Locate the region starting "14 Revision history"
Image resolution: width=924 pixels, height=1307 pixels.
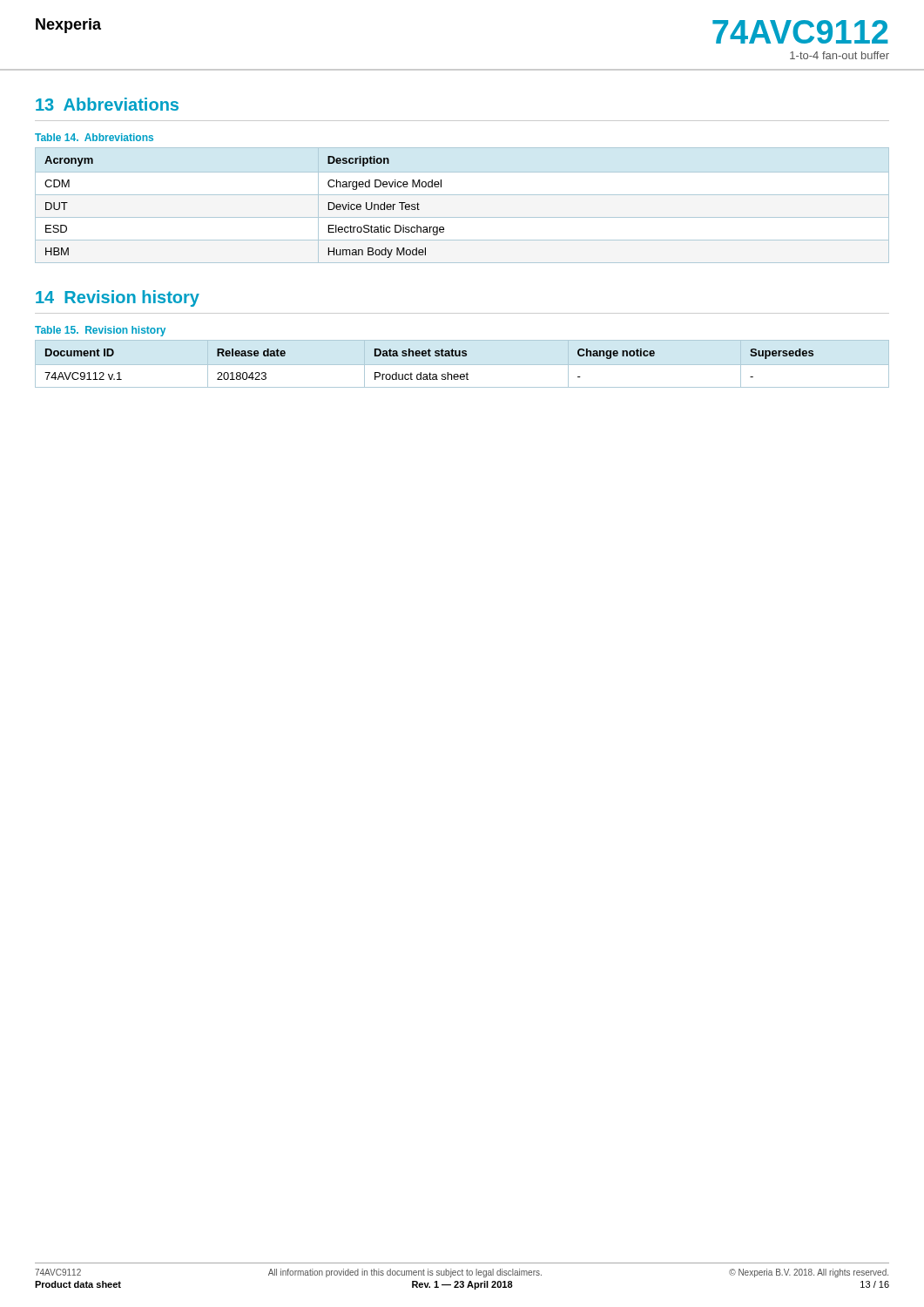coord(117,297)
